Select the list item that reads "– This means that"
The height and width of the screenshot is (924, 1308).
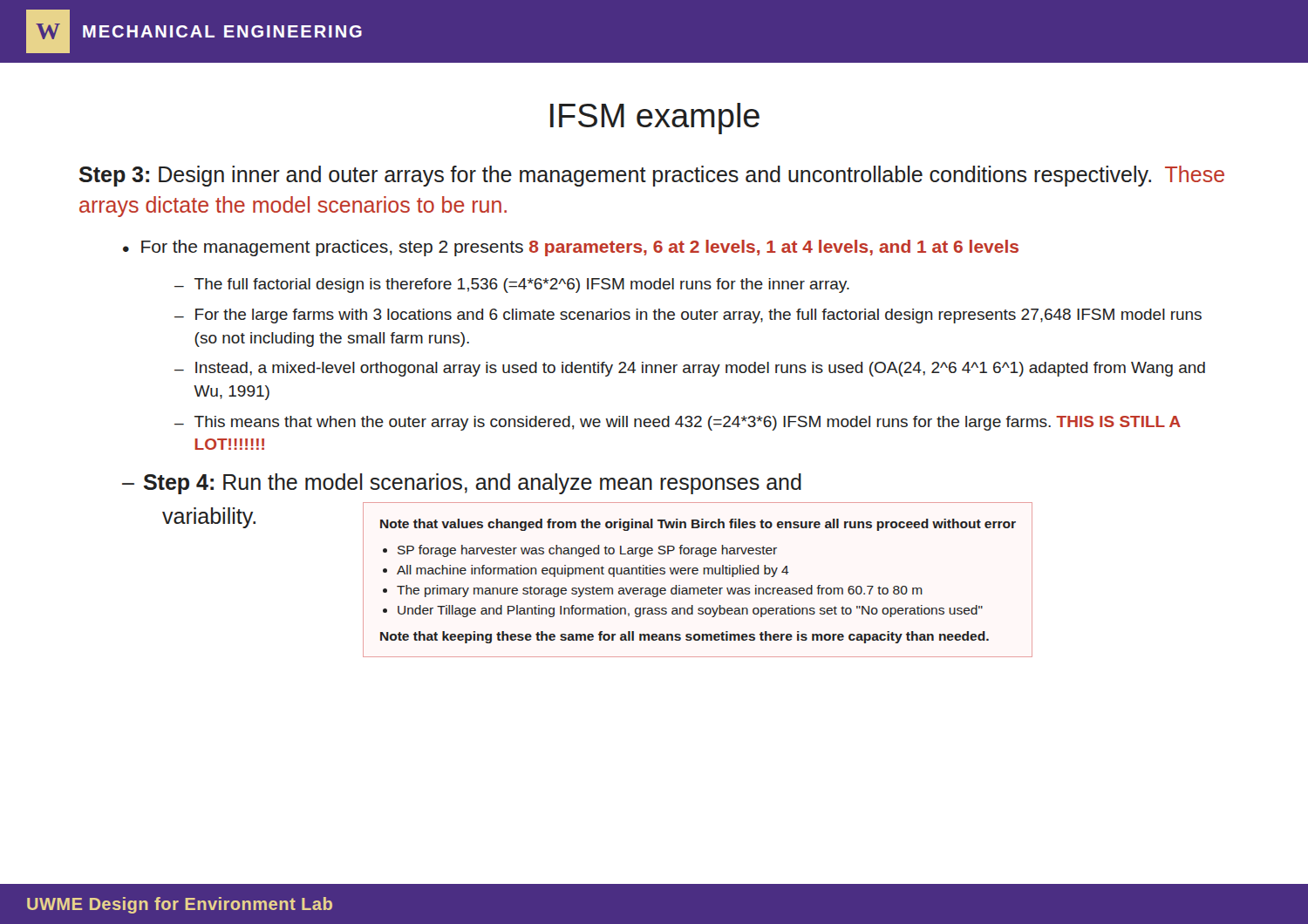tap(702, 433)
